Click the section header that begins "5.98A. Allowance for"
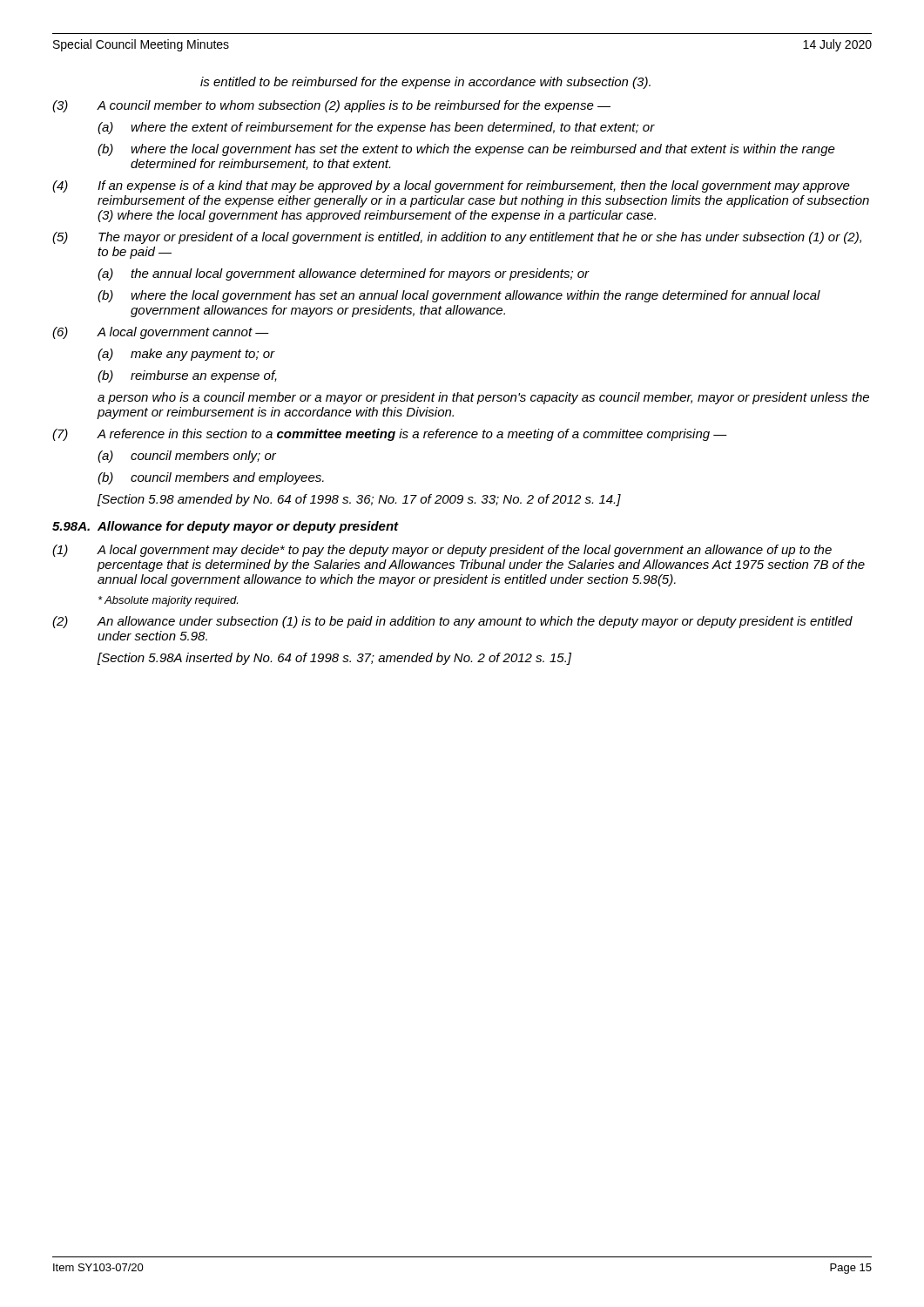Screen dimensions: 1307x924 click(225, 526)
